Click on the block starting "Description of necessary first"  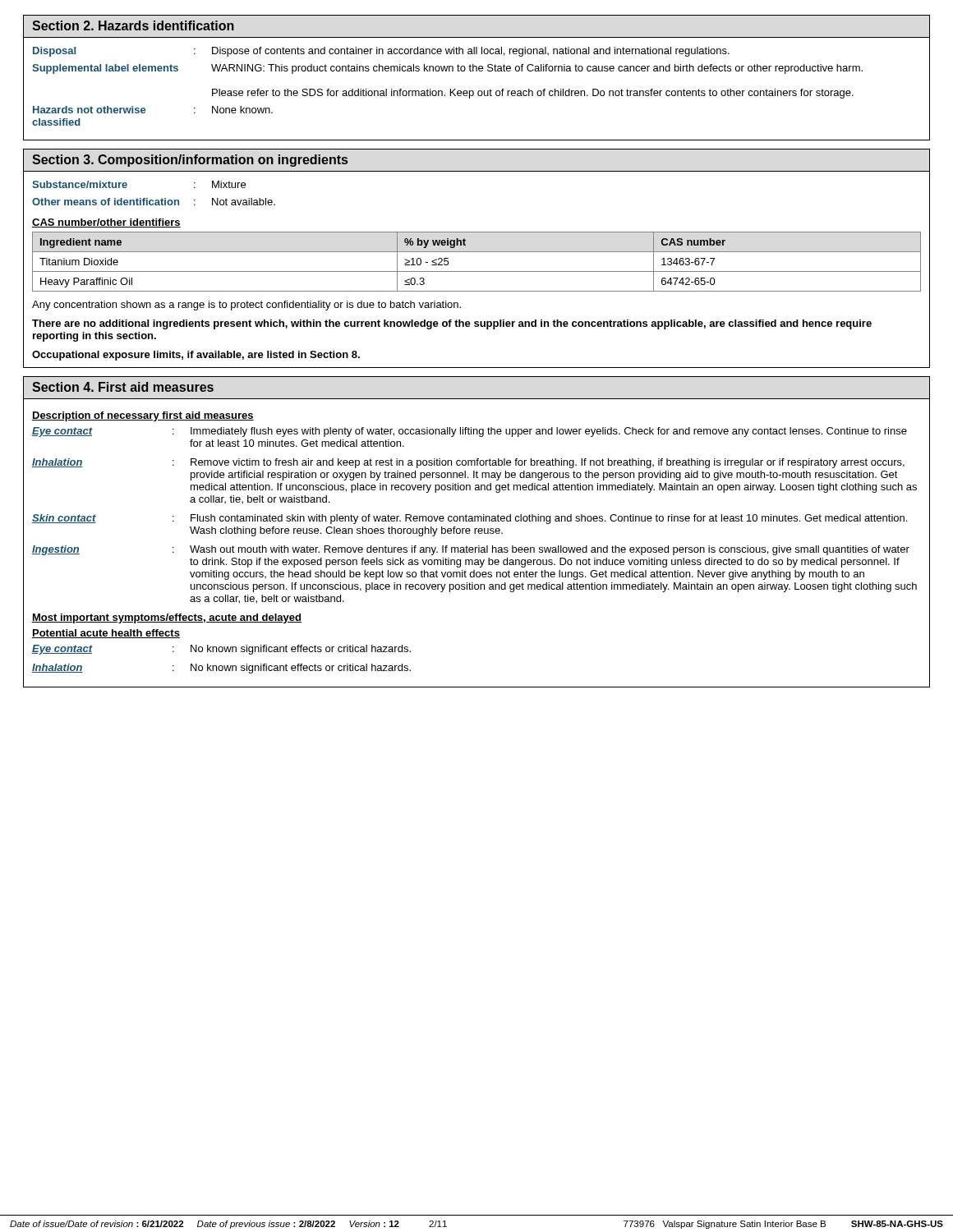143,415
